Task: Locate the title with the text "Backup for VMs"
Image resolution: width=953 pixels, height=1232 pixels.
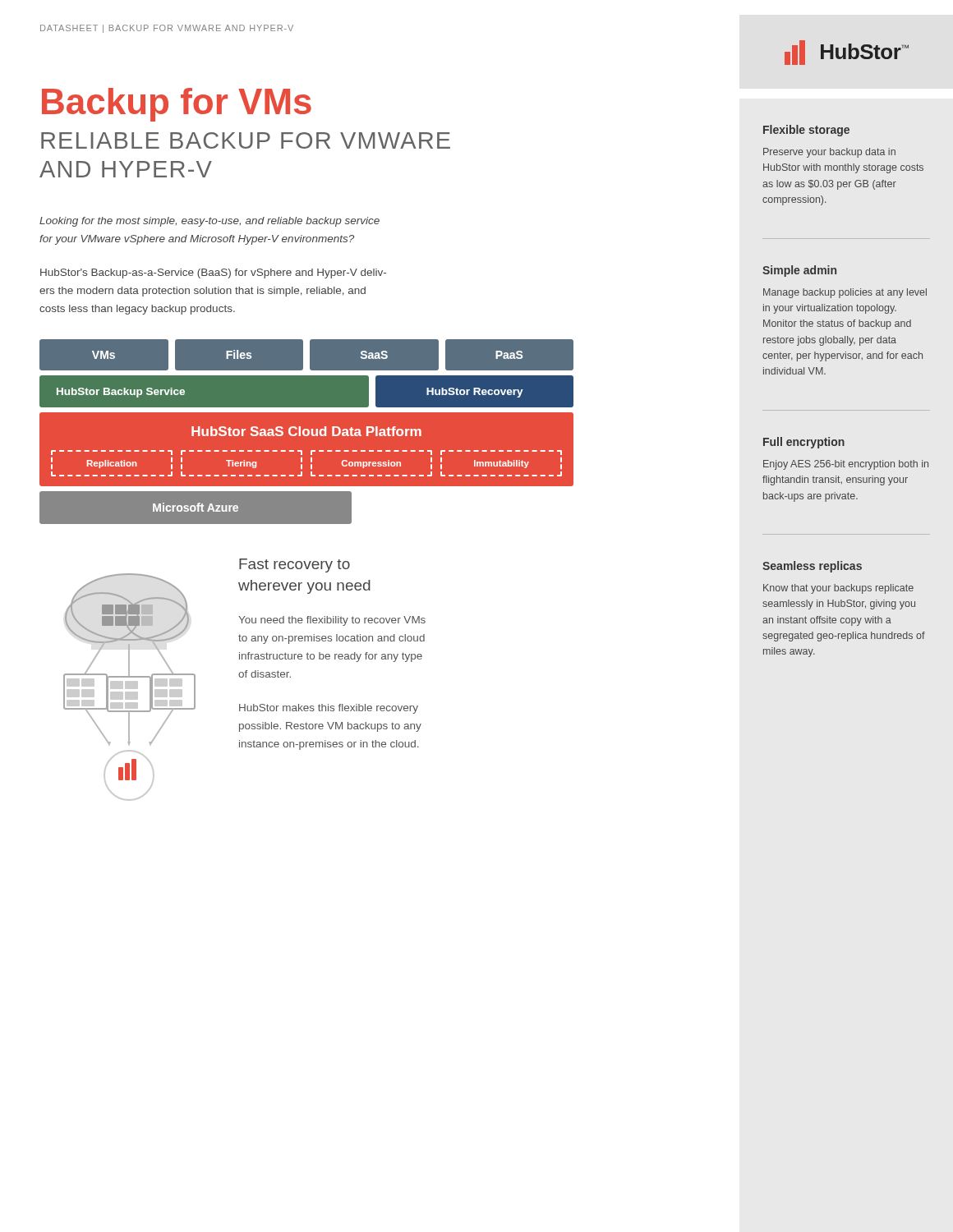Action: 176,102
